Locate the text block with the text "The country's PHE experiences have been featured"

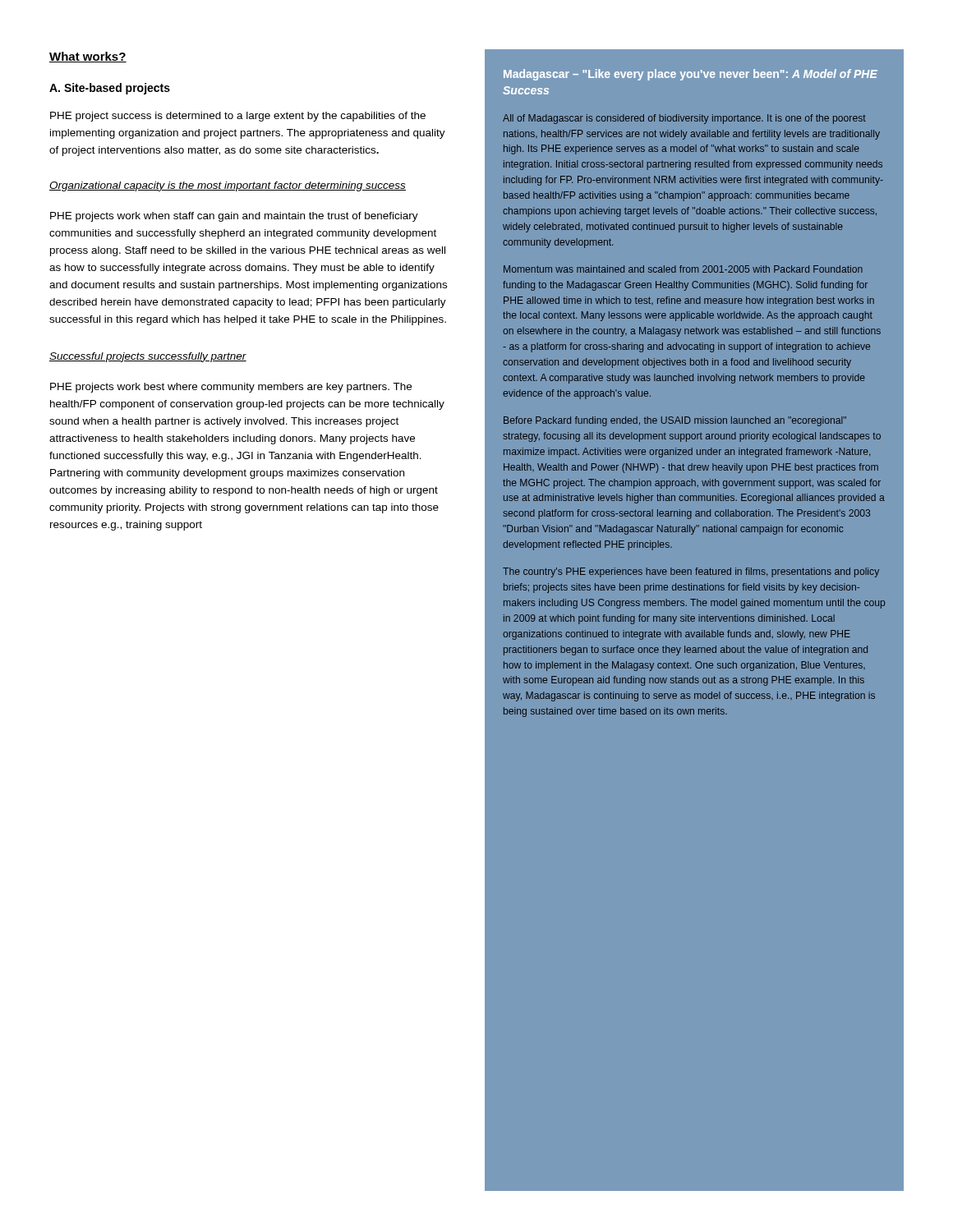(694, 642)
